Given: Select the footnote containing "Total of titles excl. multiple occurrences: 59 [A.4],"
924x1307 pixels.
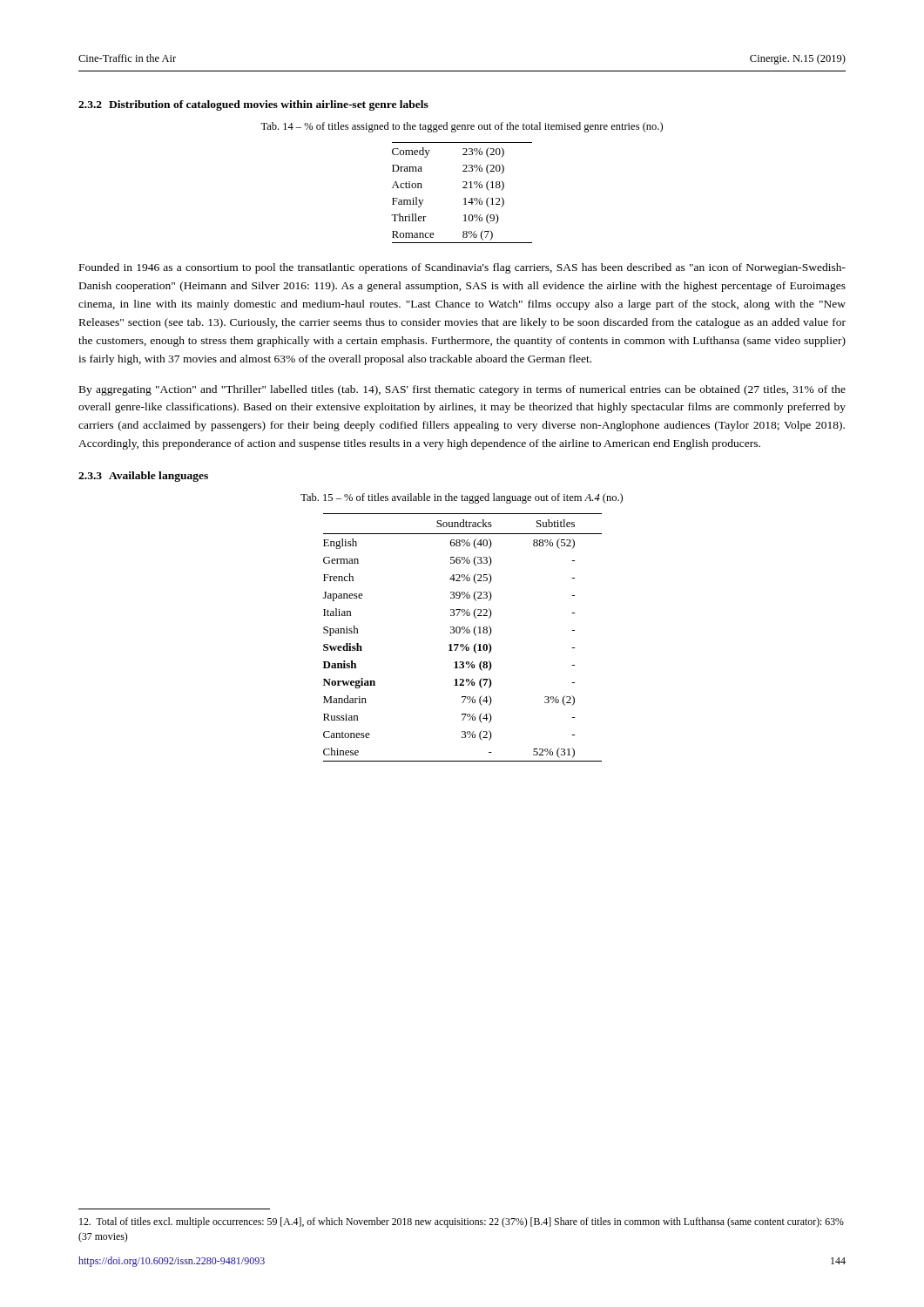Looking at the screenshot, I should pyautogui.click(x=461, y=1225).
